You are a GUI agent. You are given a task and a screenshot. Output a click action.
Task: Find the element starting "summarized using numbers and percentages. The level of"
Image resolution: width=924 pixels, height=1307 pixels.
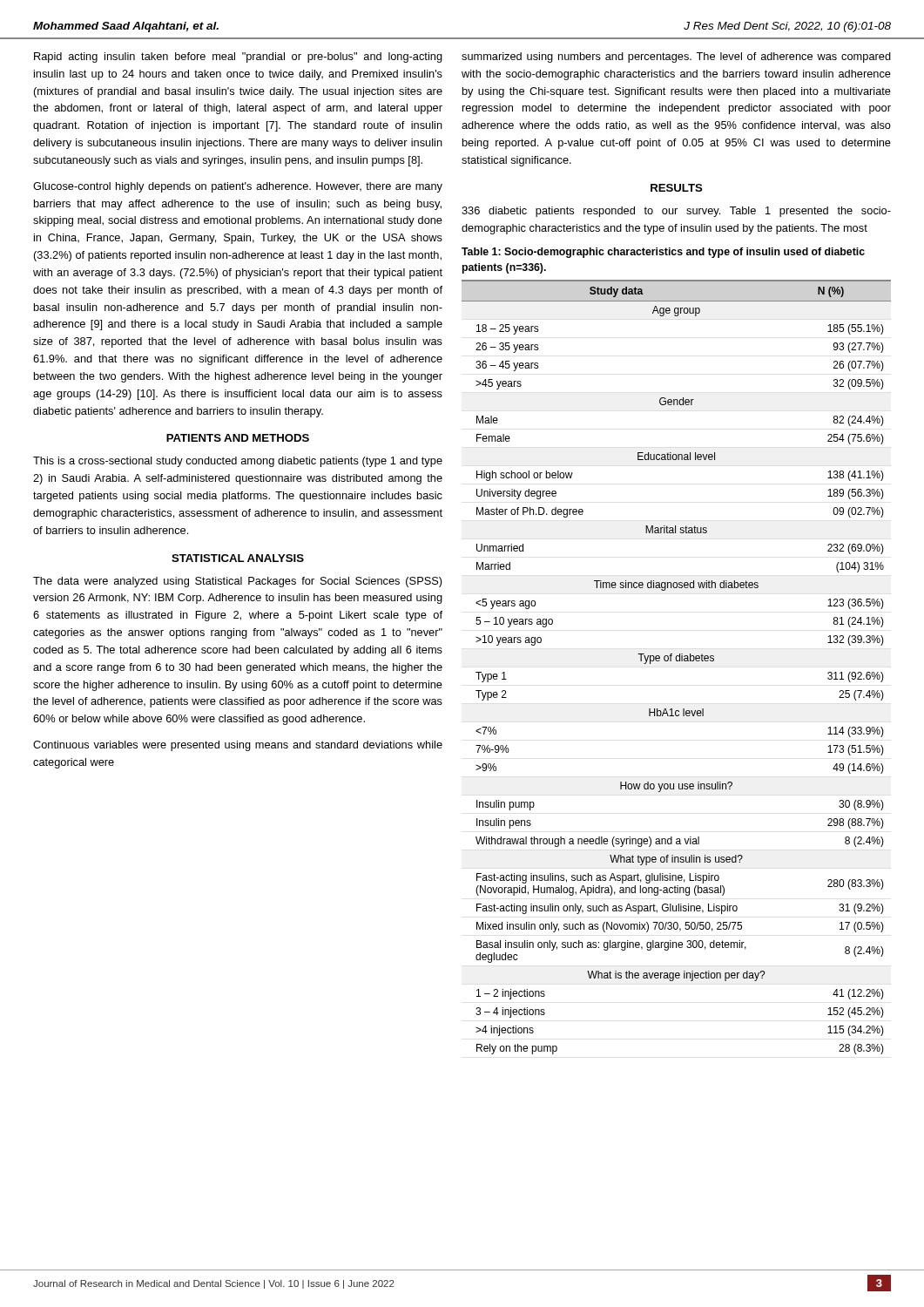pyautogui.click(x=676, y=108)
